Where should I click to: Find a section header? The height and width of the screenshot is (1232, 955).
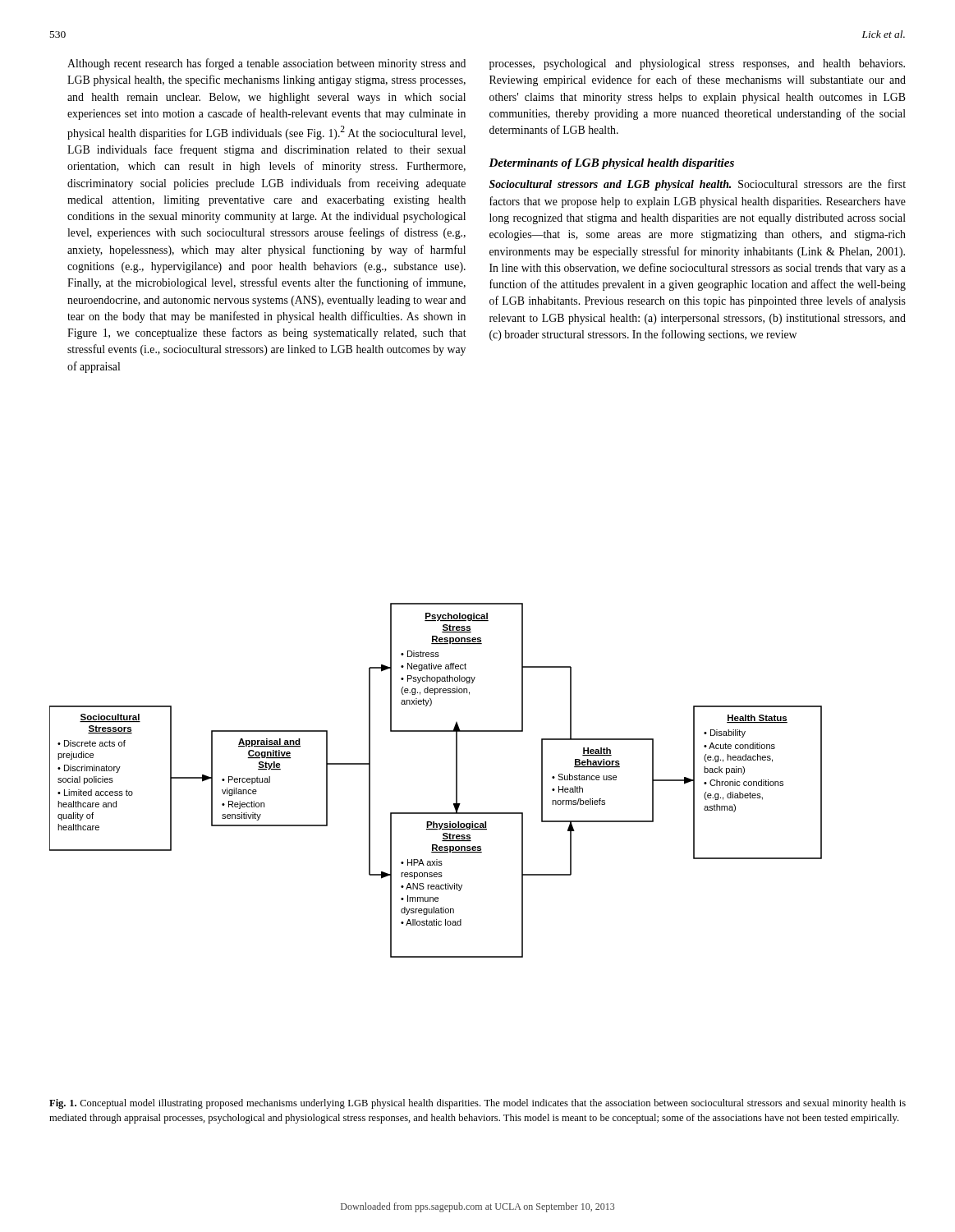(x=612, y=163)
